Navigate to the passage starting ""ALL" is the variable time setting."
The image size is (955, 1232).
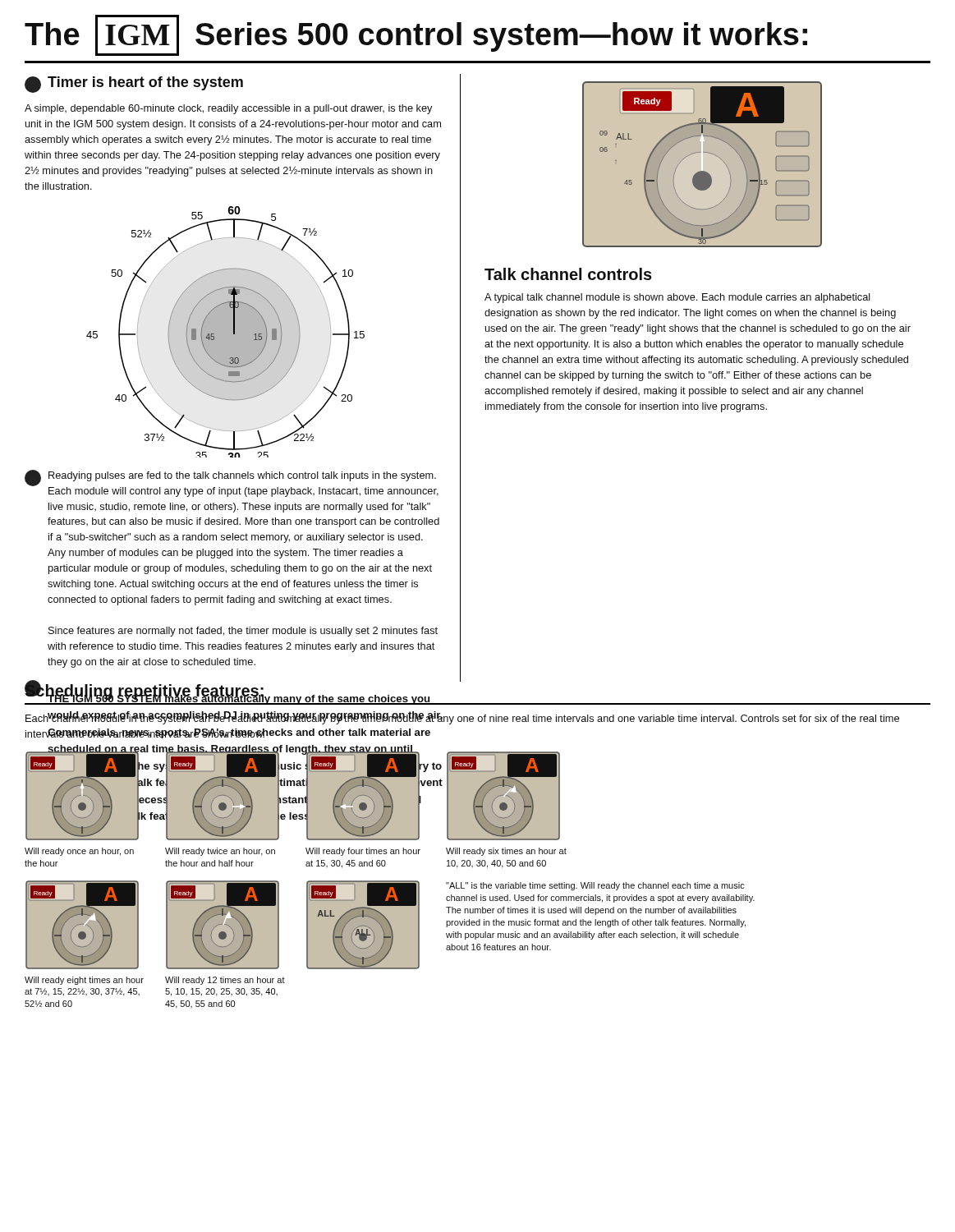tap(600, 916)
